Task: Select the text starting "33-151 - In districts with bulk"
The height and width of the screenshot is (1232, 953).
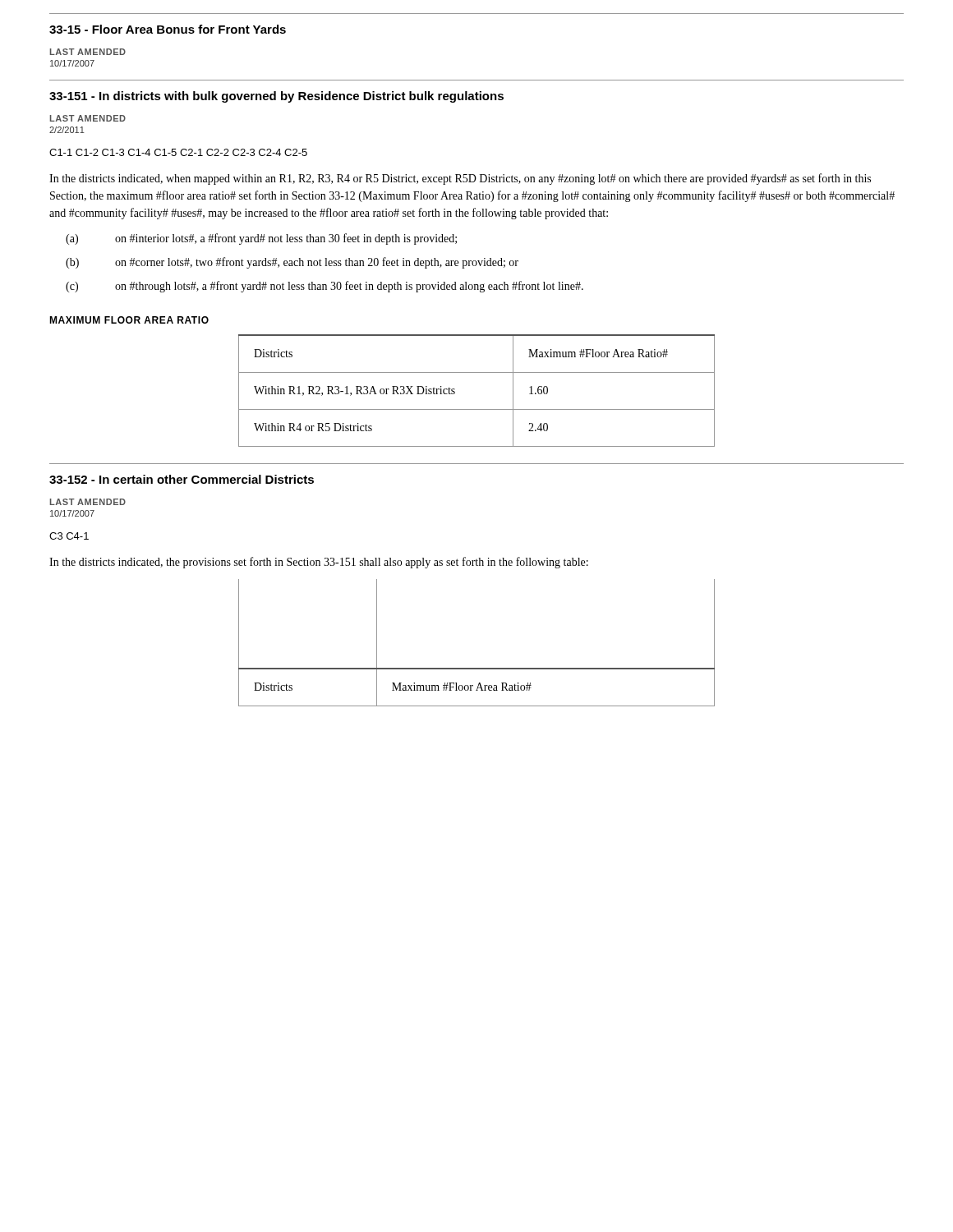Action: 277,96
